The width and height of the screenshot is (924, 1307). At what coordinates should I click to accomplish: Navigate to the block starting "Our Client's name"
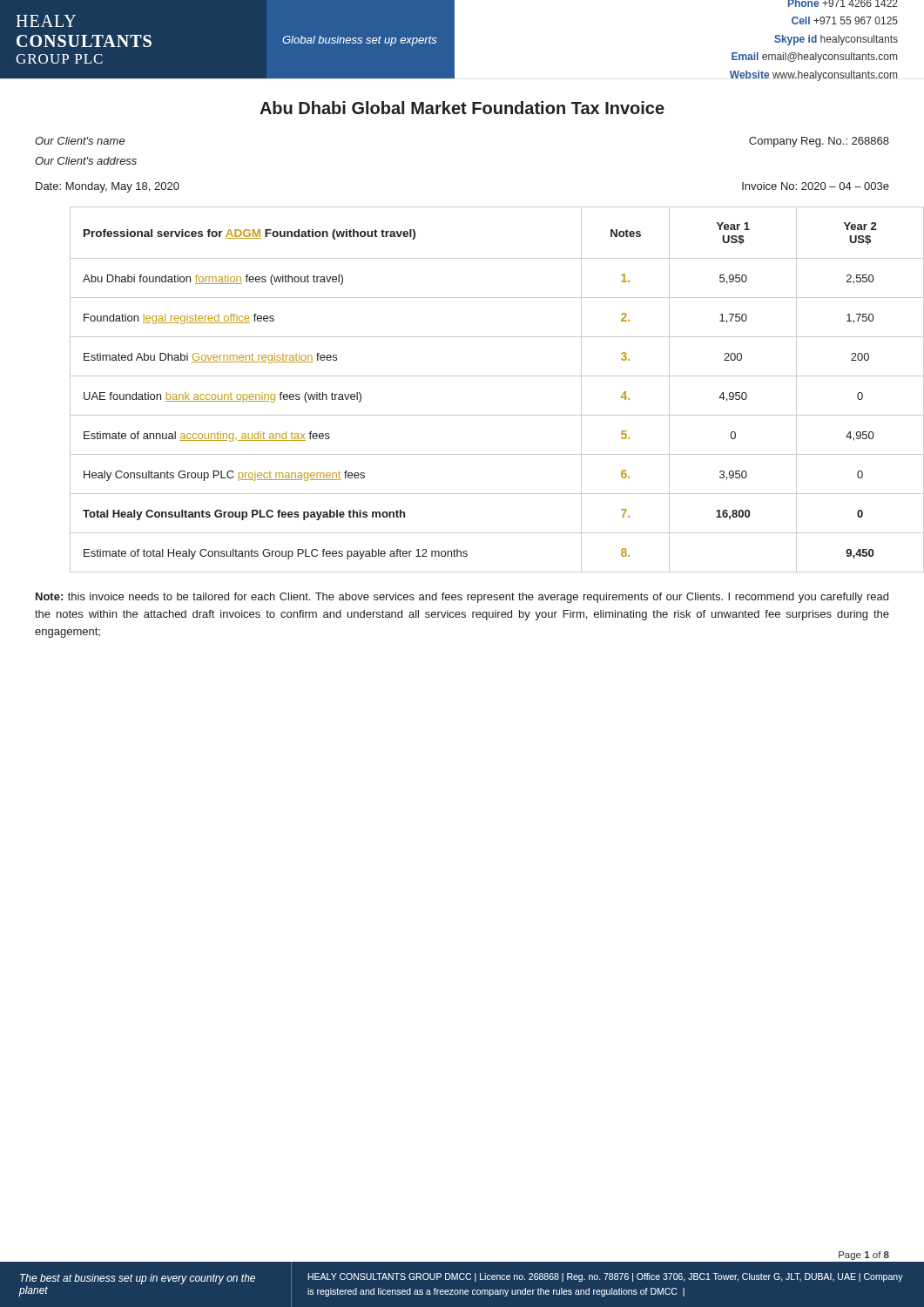(x=80, y=141)
